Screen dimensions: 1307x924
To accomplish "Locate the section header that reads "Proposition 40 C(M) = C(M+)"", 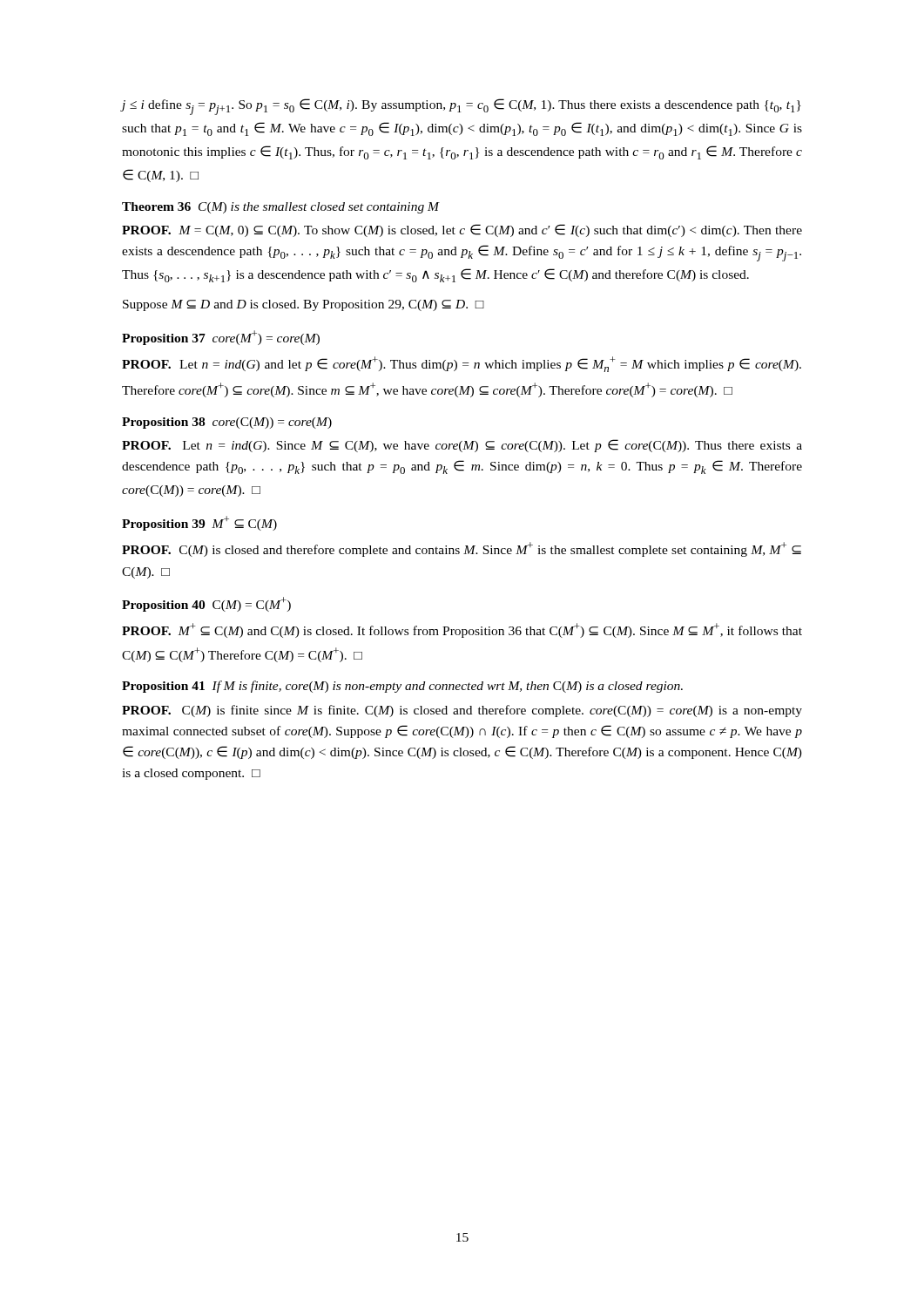I will click(x=207, y=603).
